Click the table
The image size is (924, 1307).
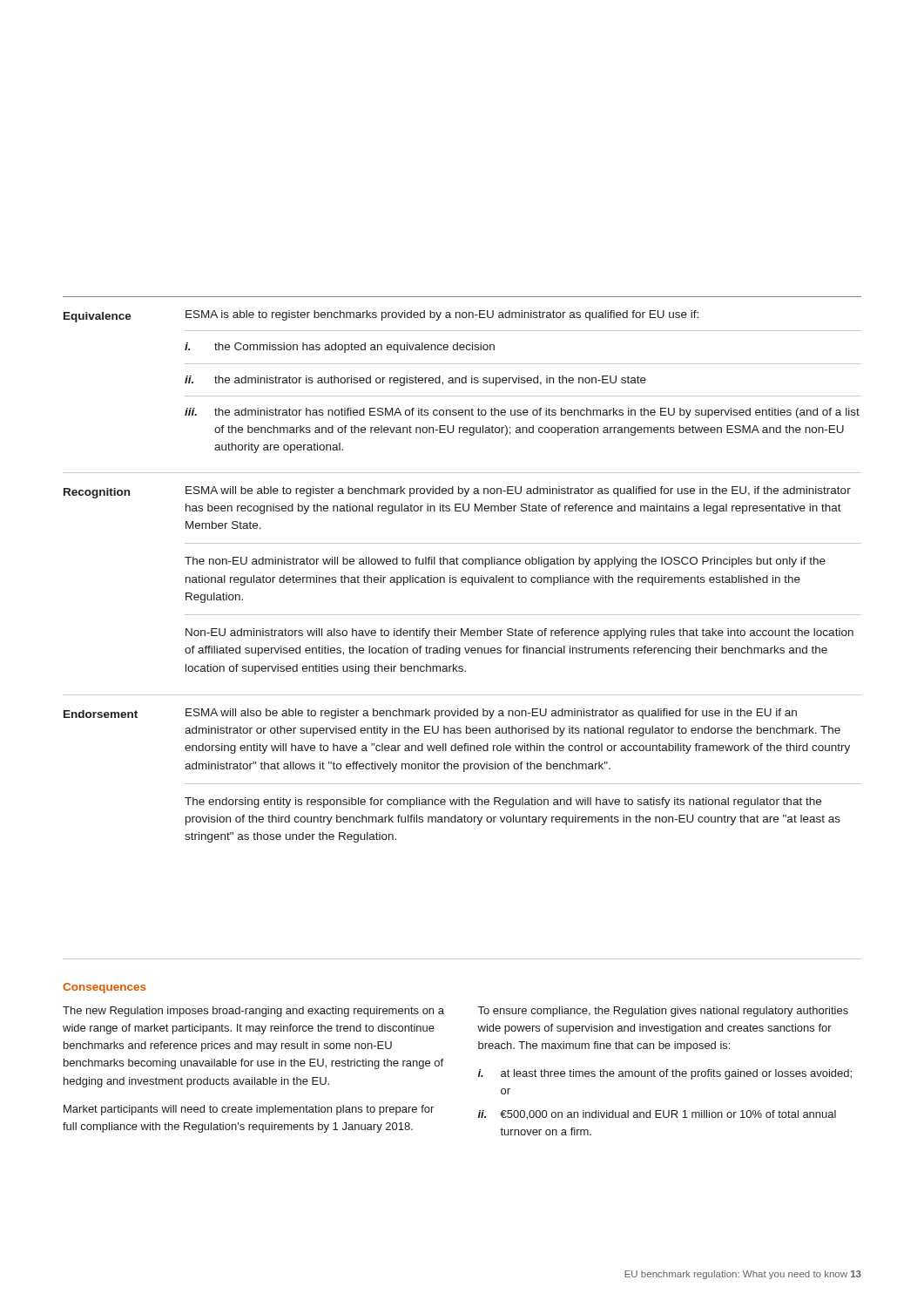point(462,580)
